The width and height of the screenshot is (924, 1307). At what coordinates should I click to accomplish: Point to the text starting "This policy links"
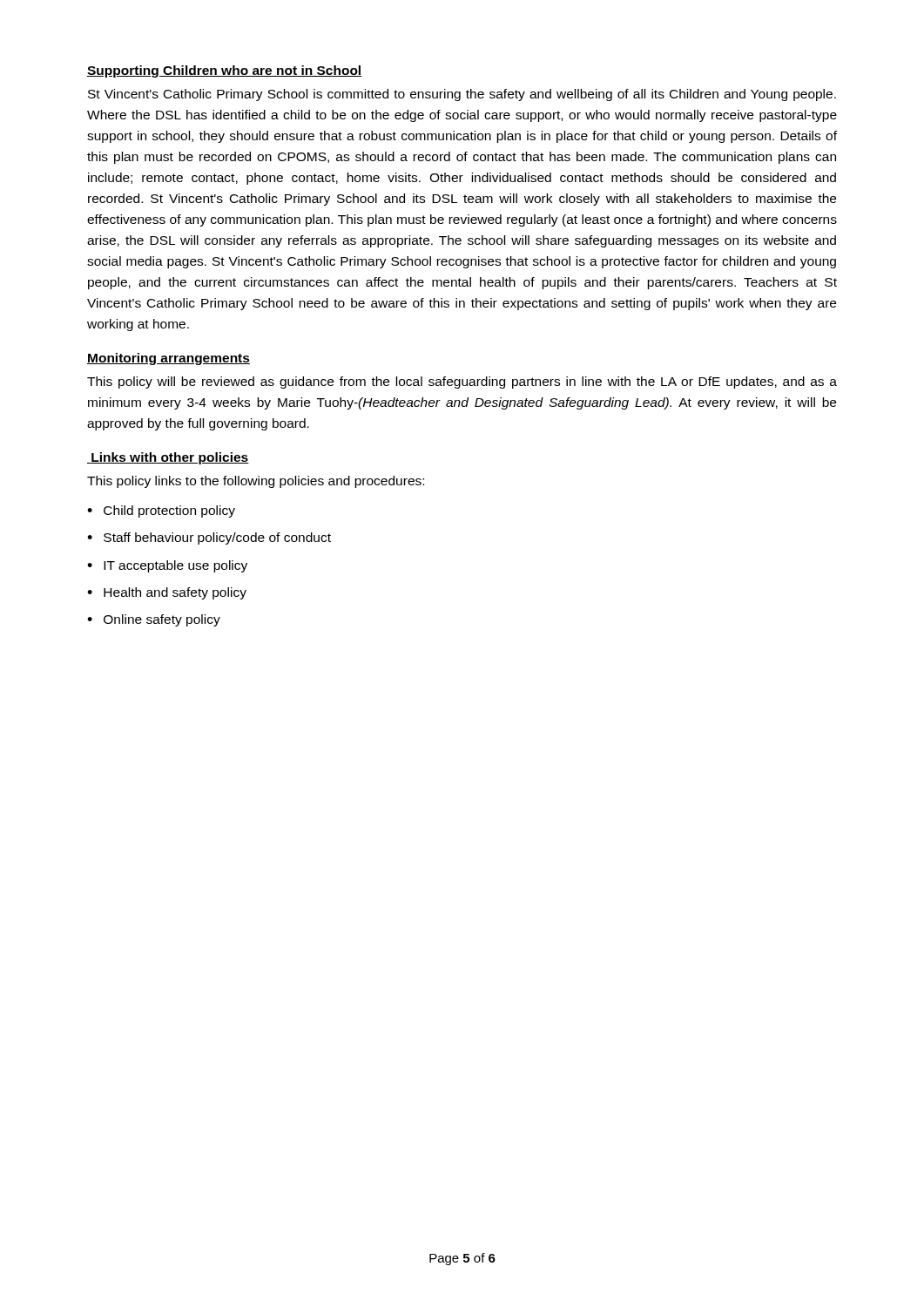tap(256, 481)
